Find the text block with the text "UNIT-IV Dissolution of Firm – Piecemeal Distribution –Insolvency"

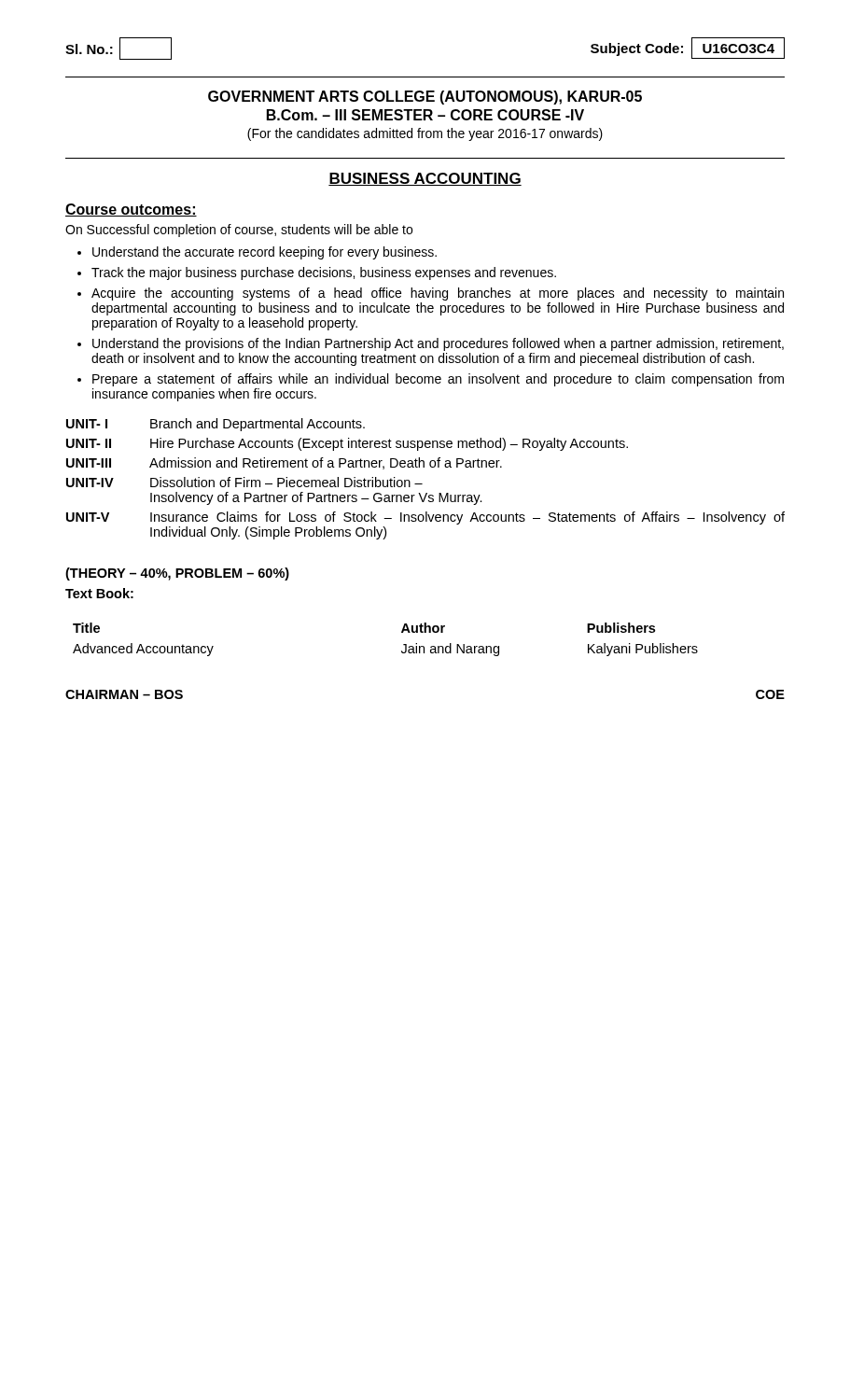425,490
